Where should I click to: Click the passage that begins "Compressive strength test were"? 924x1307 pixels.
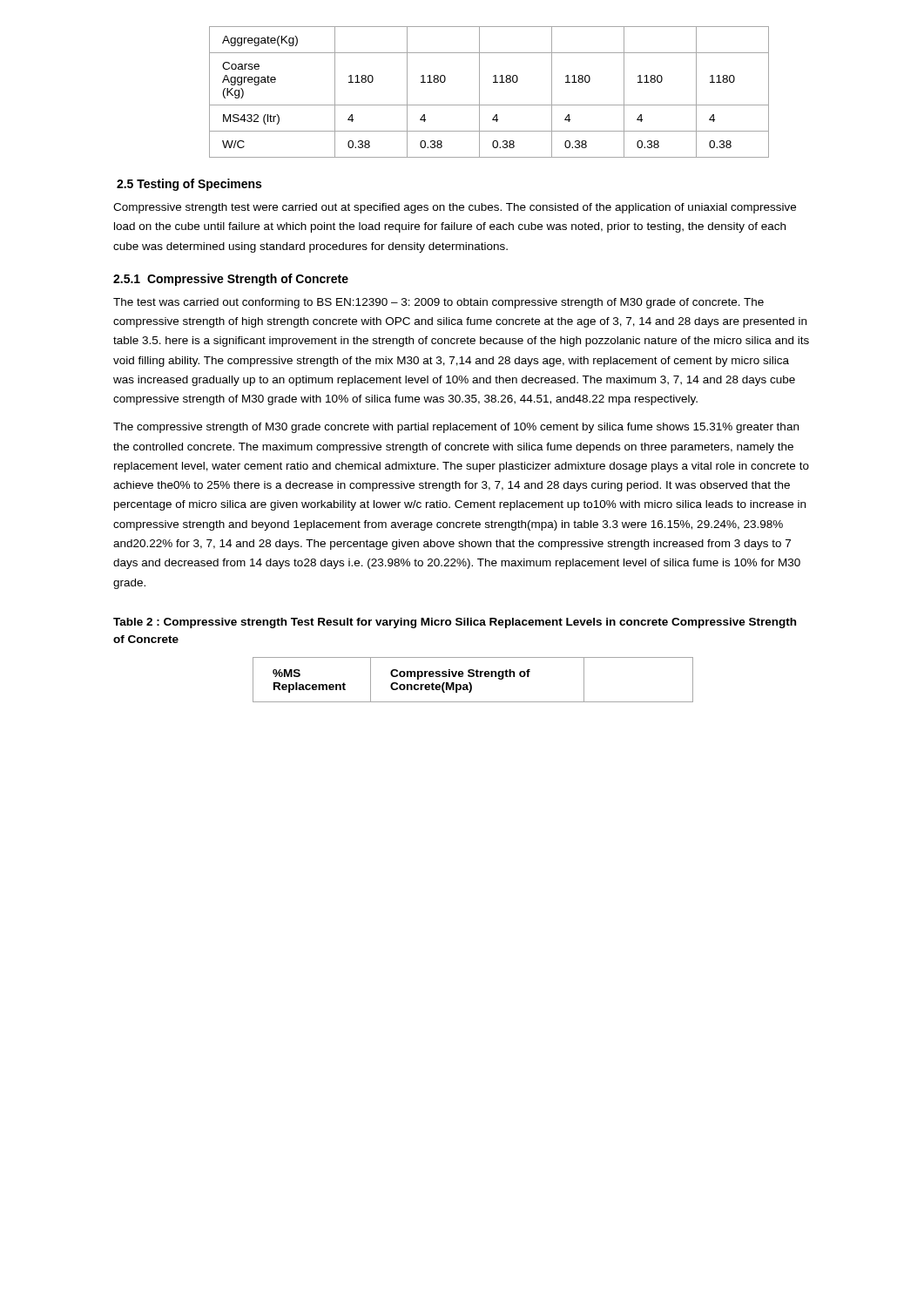click(x=455, y=226)
